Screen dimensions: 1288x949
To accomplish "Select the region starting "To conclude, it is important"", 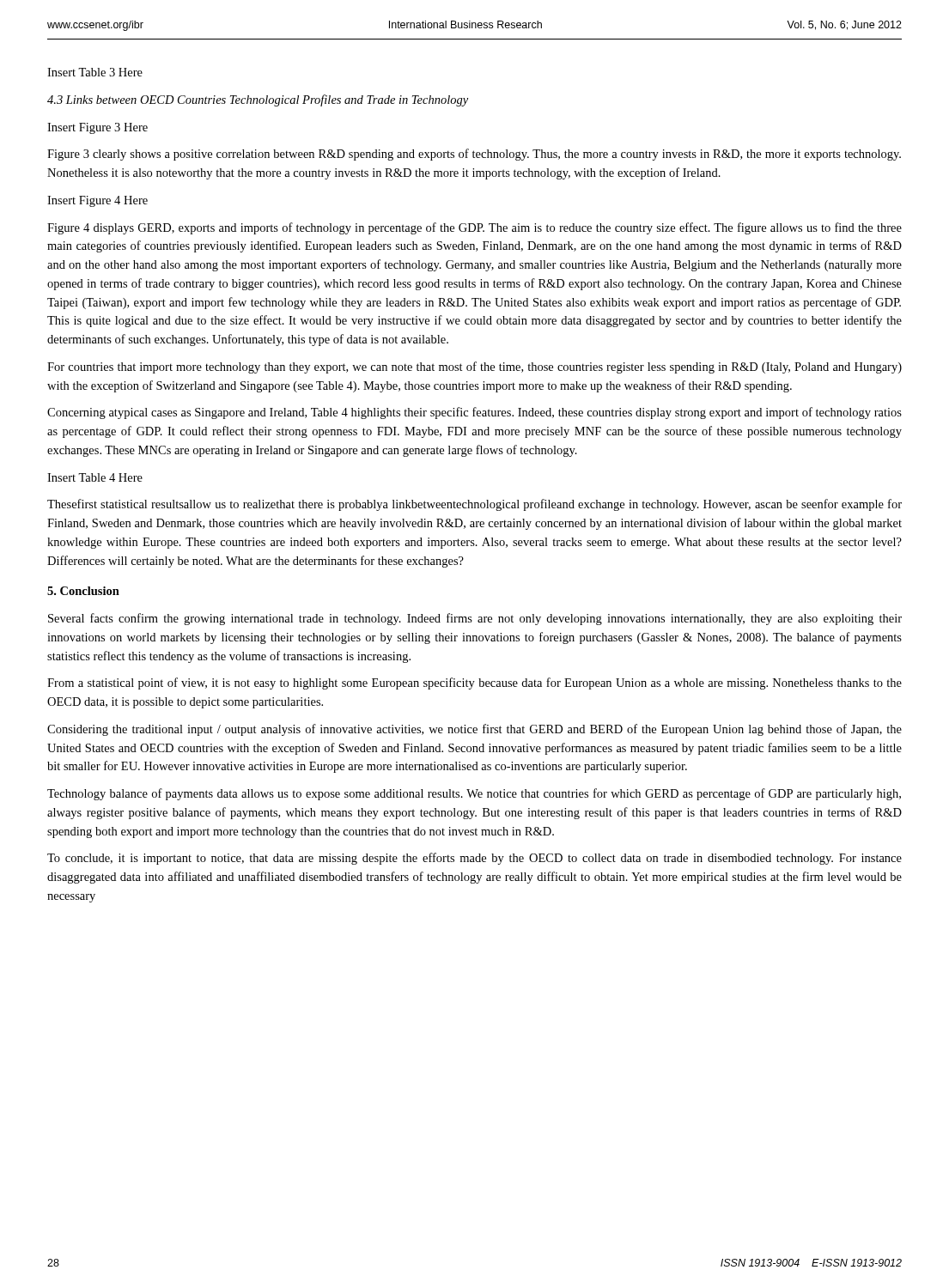I will click(474, 877).
